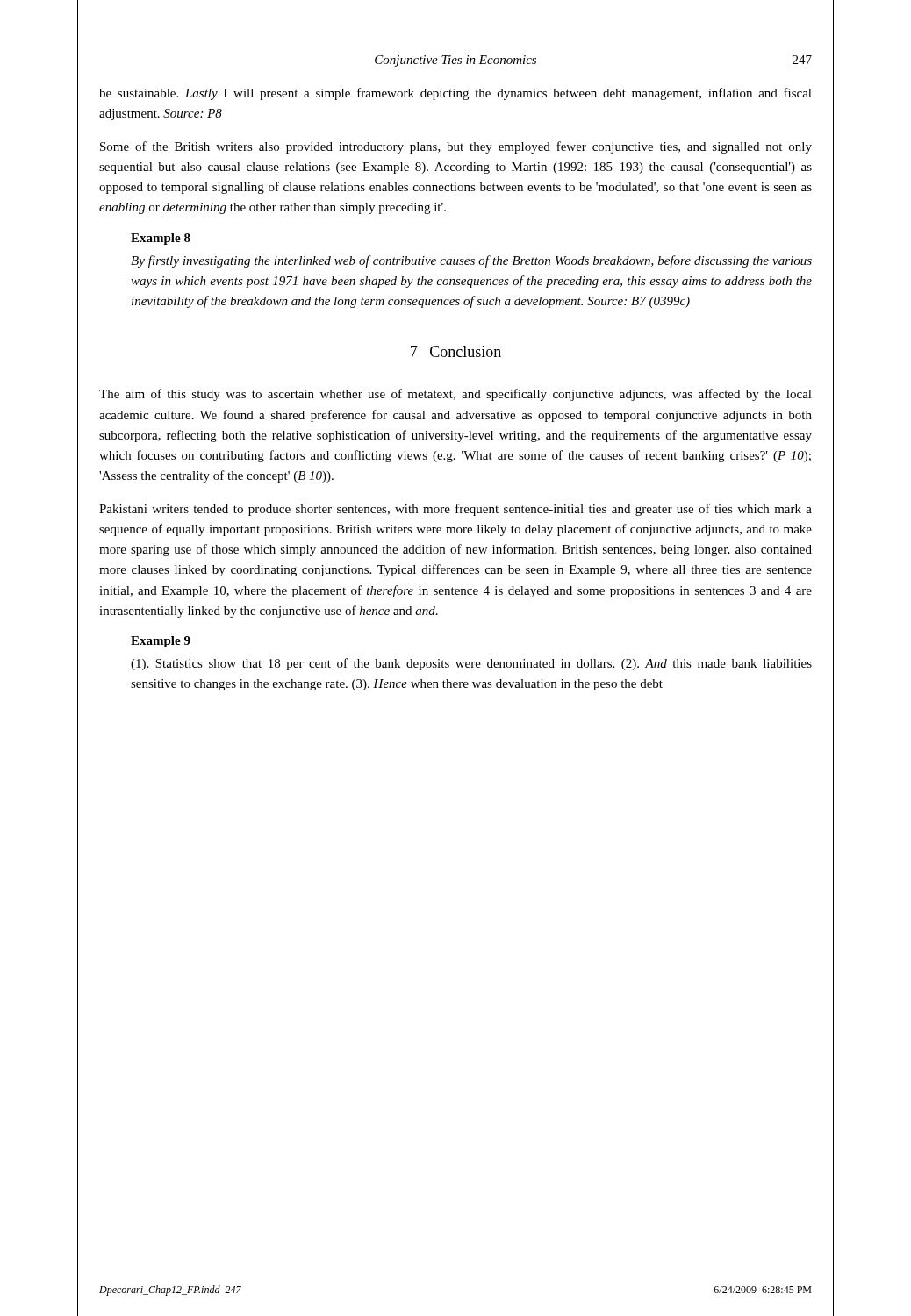
Task: Where is the passage that starts "The aim of this"?
Action: [x=456, y=436]
